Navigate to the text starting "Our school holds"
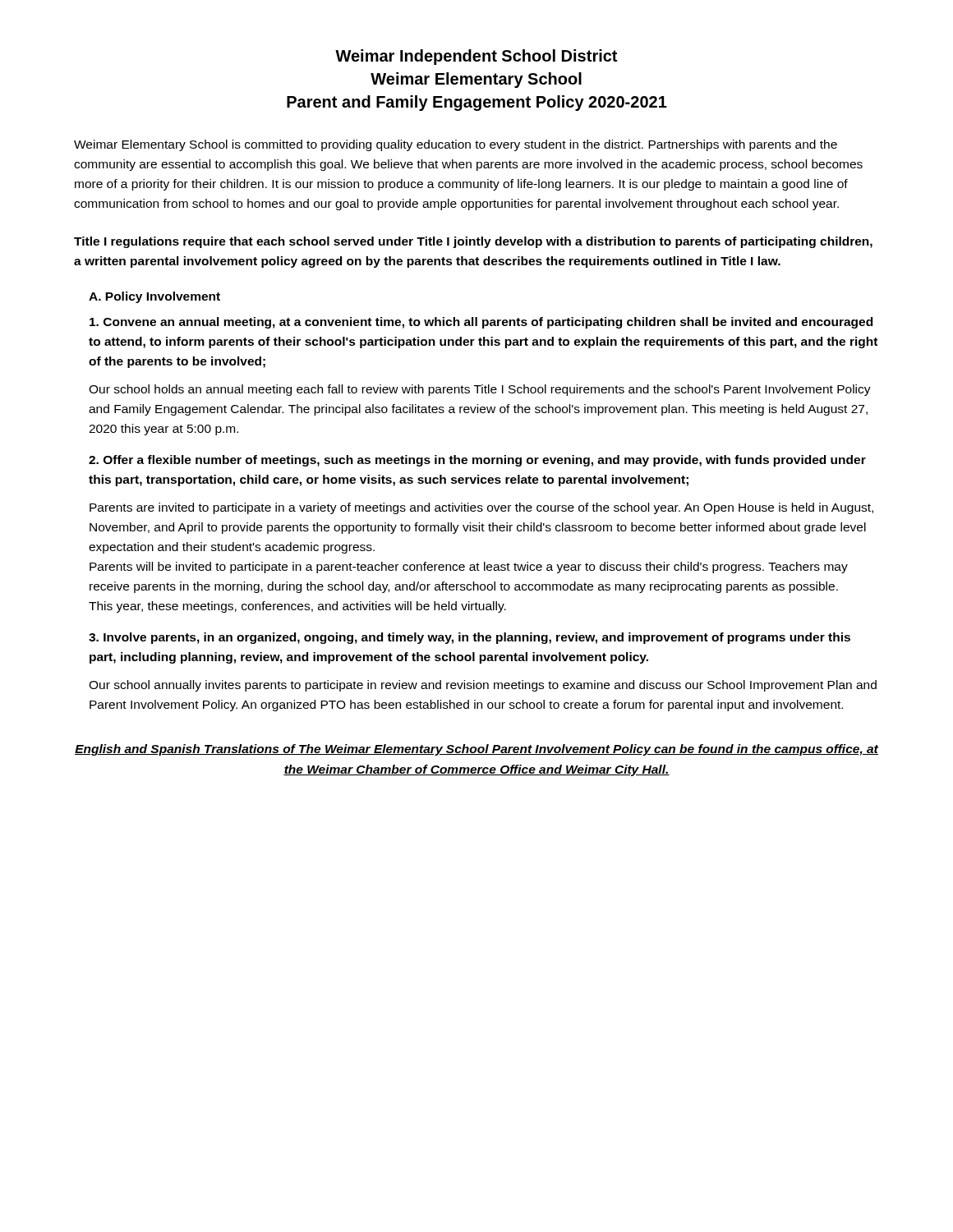 480,409
